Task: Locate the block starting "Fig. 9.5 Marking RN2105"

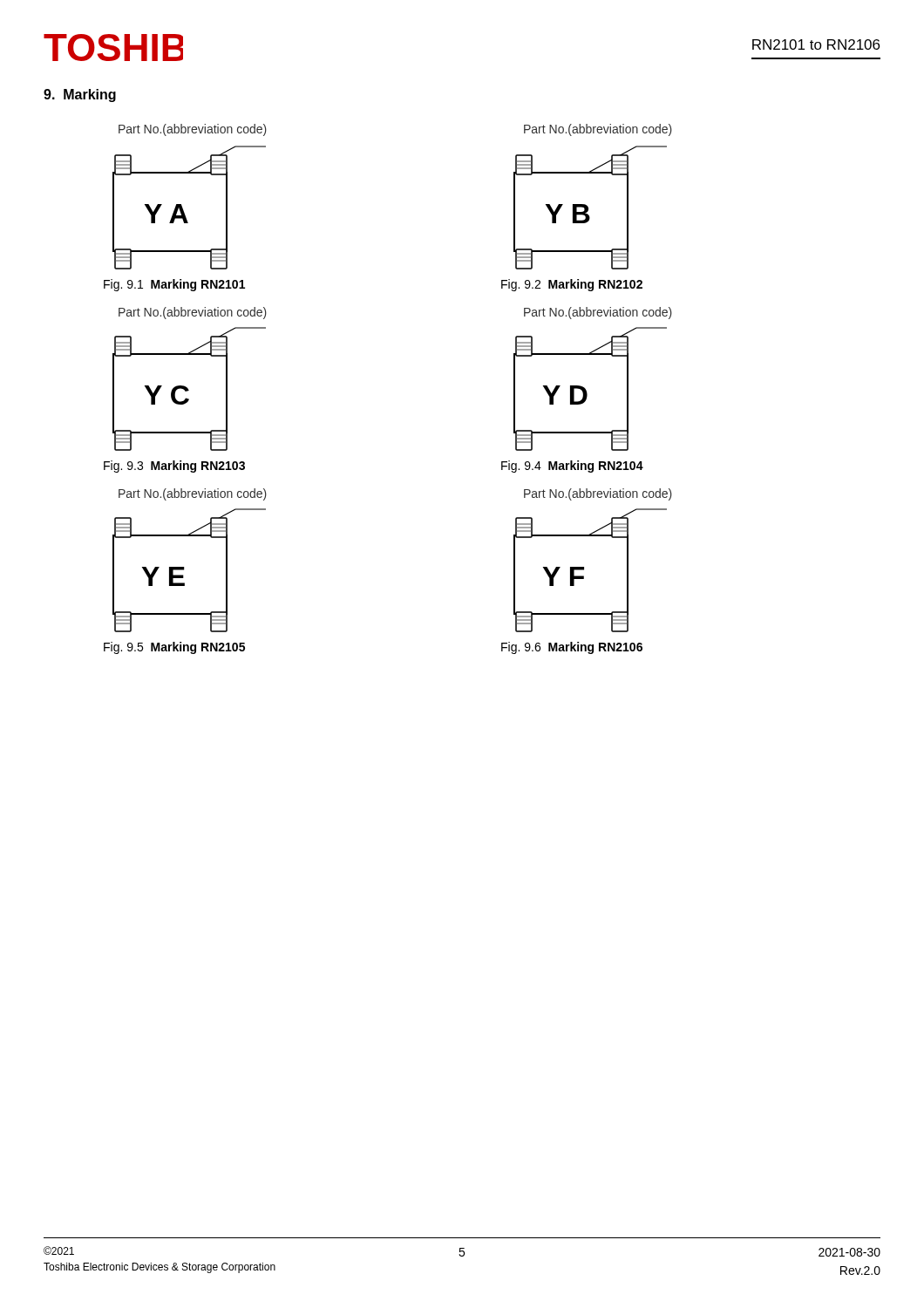Action: (174, 647)
